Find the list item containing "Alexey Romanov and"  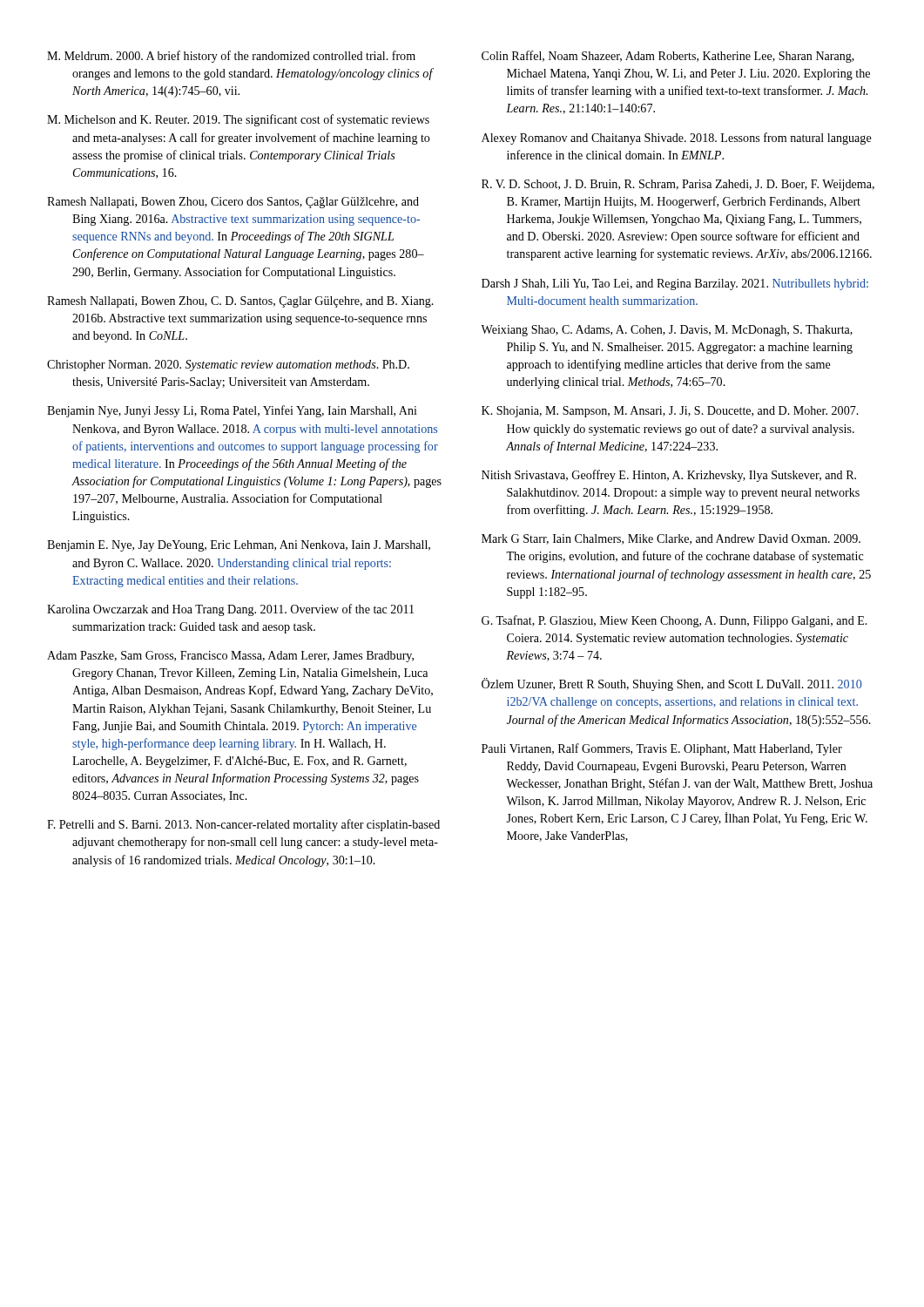676,146
